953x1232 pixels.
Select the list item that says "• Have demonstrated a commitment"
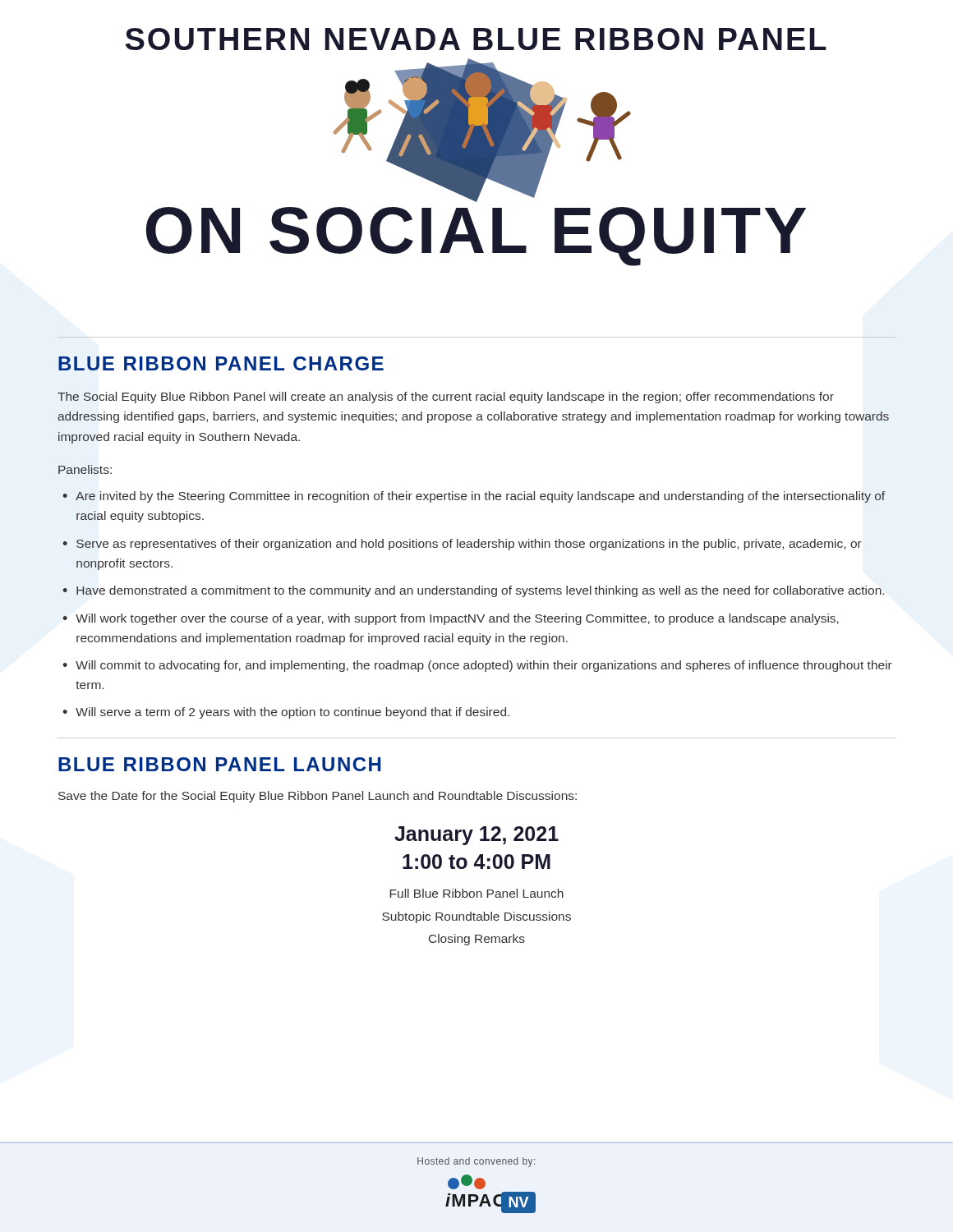[x=474, y=591]
